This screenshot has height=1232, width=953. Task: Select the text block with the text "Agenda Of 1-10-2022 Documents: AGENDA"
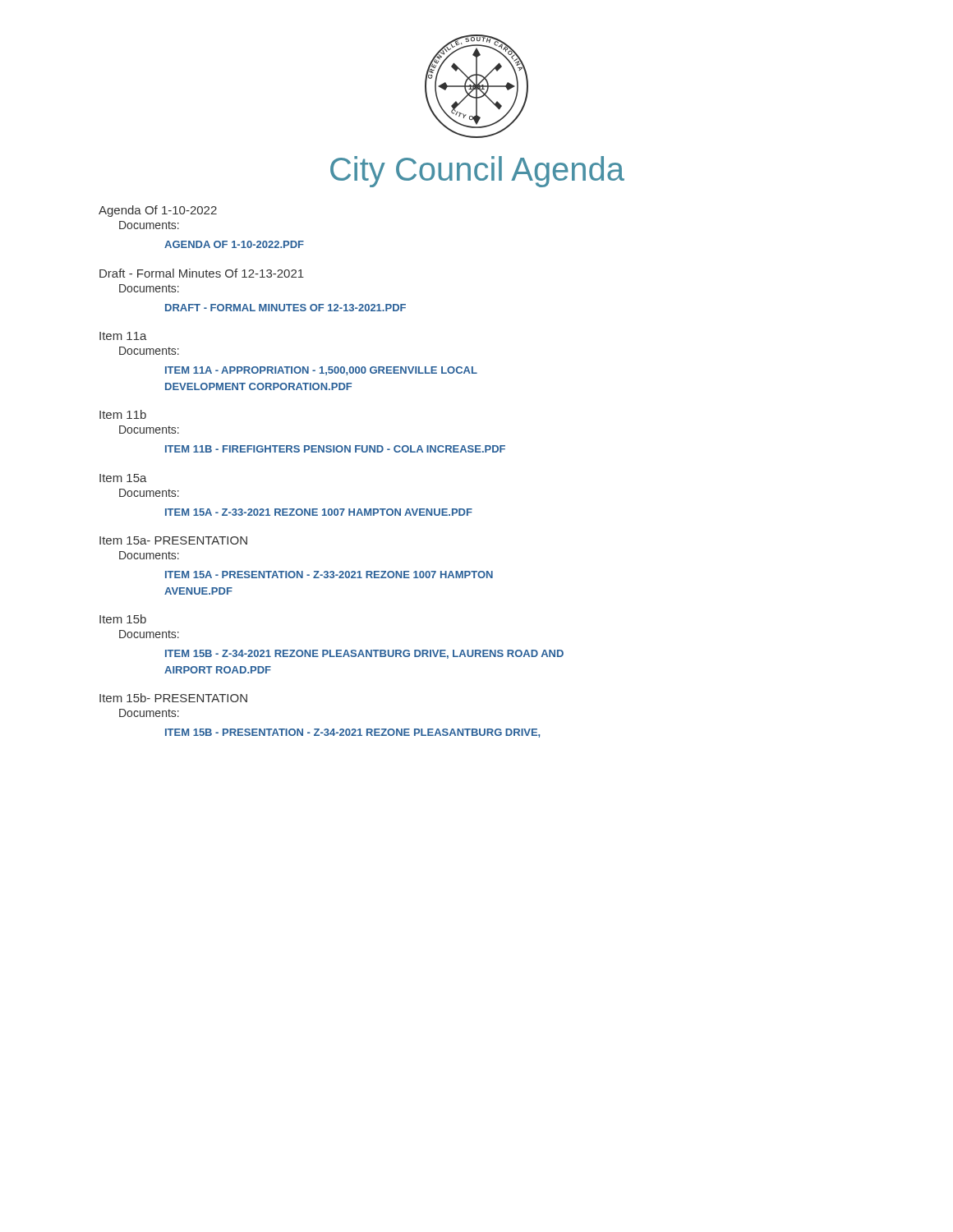click(158, 211)
